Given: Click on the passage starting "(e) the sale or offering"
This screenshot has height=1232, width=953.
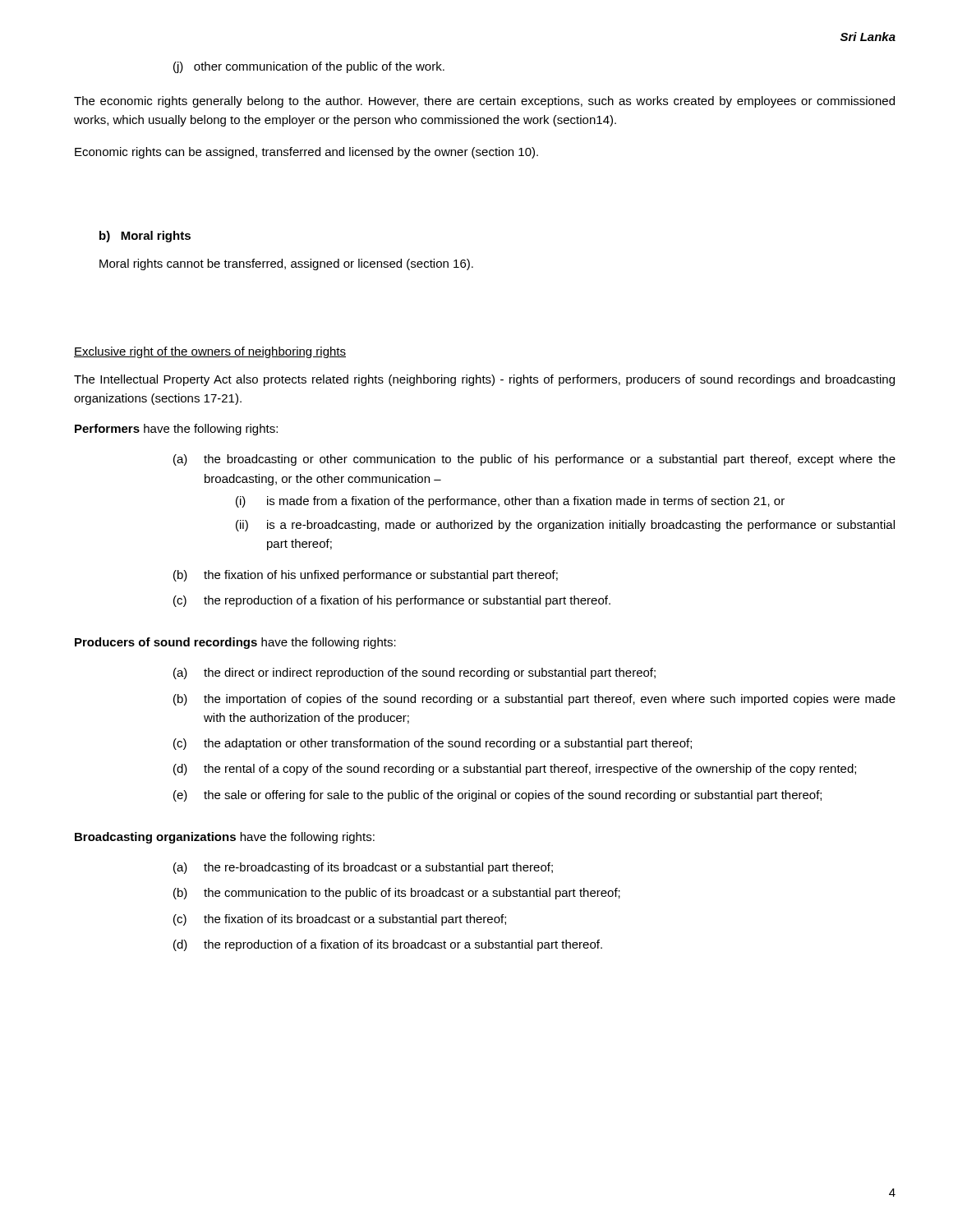Looking at the screenshot, I should tap(534, 794).
